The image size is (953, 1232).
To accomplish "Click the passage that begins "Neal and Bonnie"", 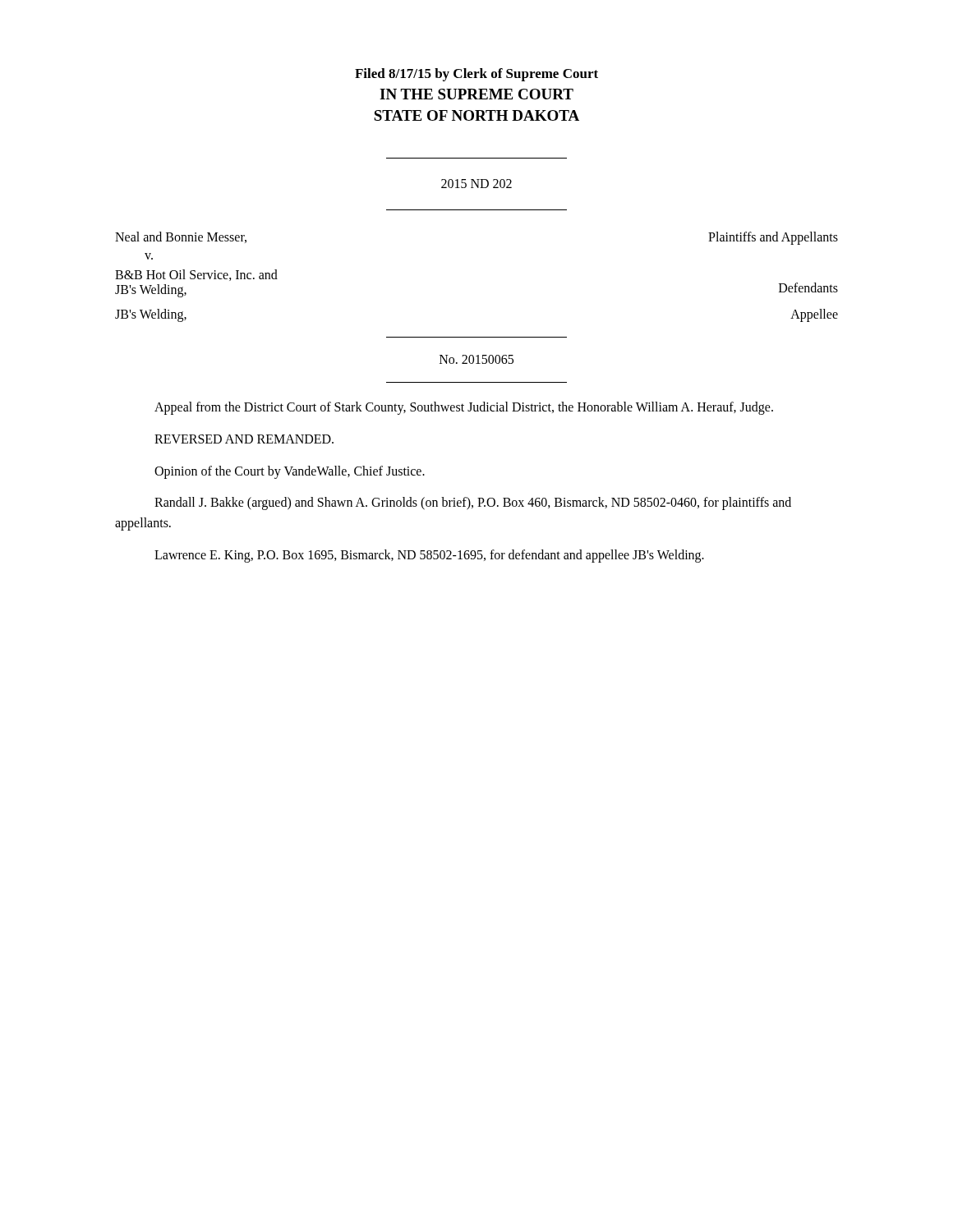I will 185,238.
